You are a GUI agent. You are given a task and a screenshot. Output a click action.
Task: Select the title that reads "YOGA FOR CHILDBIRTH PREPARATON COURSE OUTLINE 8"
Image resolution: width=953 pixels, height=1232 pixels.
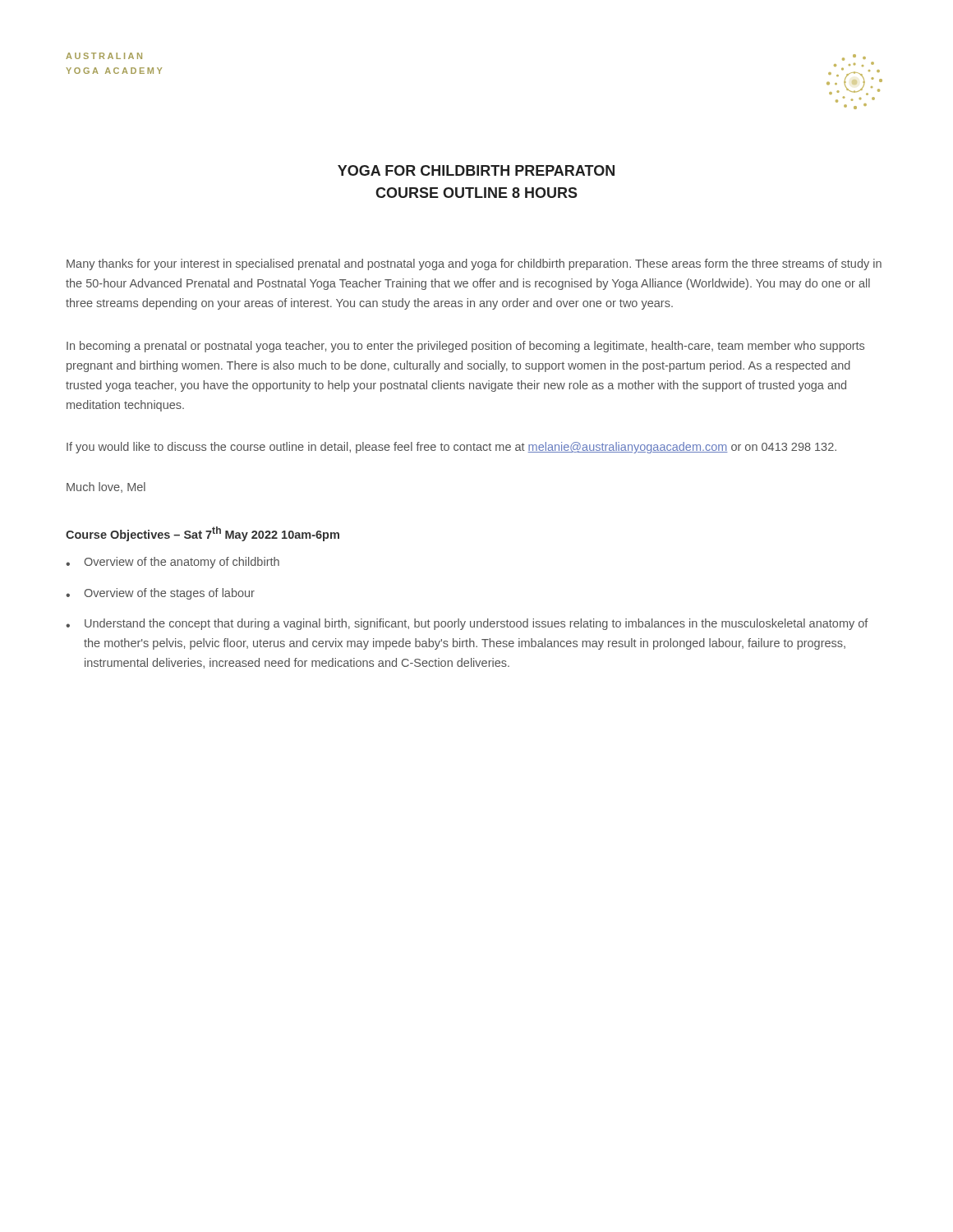click(x=476, y=182)
